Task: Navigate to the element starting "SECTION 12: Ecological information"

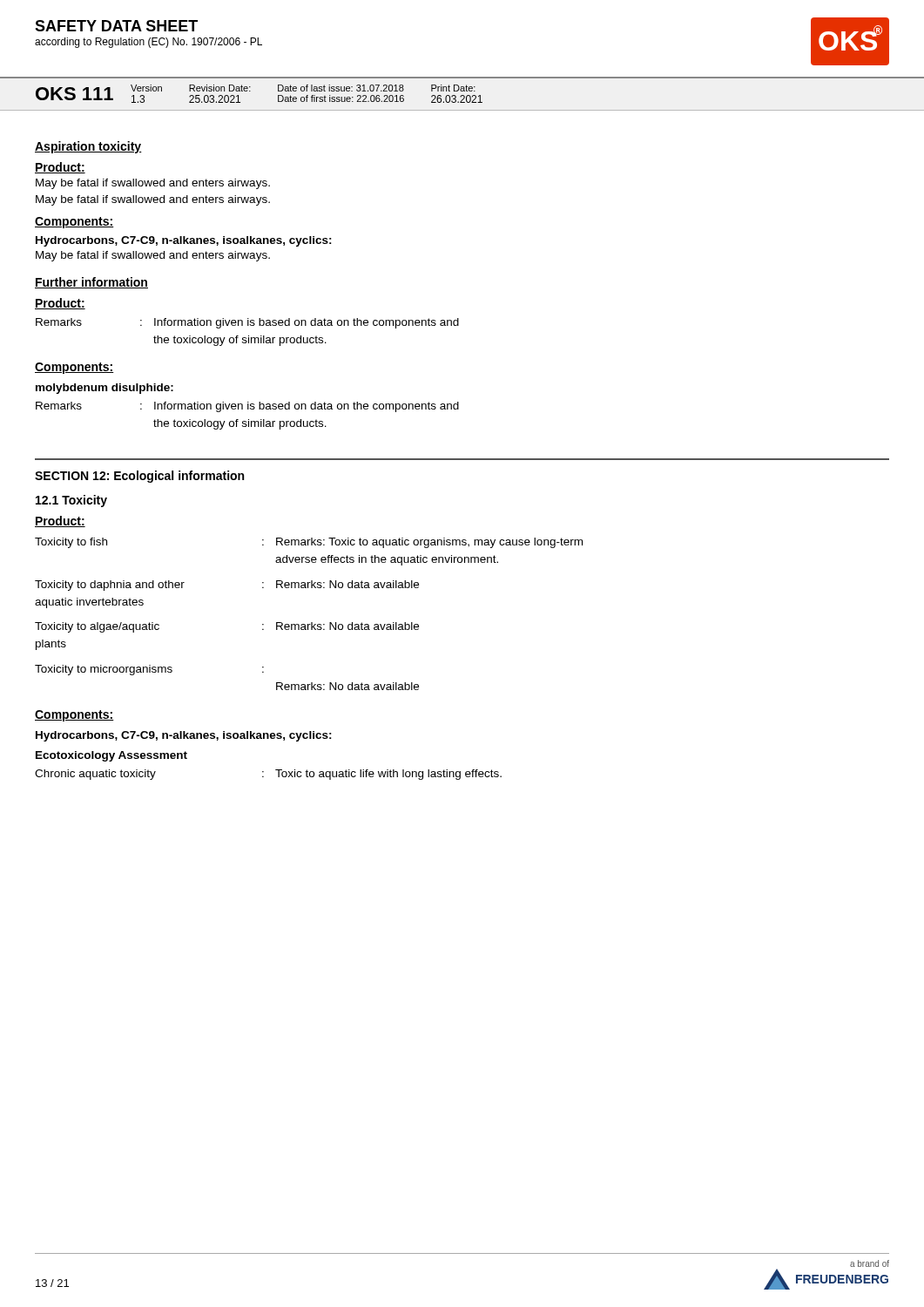Action: pyautogui.click(x=140, y=476)
